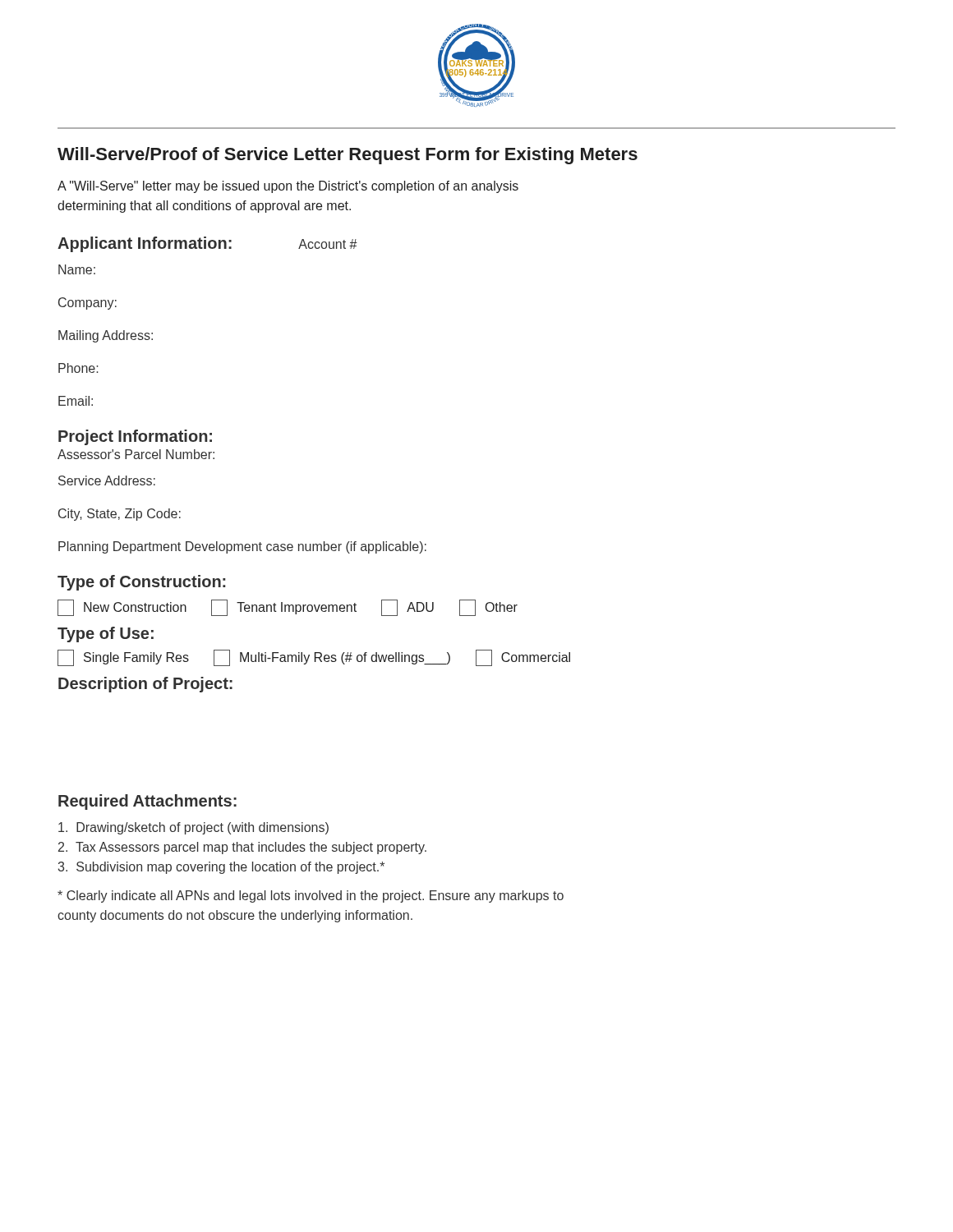Viewport: 953px width, 1232px height.
Task: Locate the list item that says "Drawing/sketch of project (with dimensions)"
Action: (x=193, y=827)
